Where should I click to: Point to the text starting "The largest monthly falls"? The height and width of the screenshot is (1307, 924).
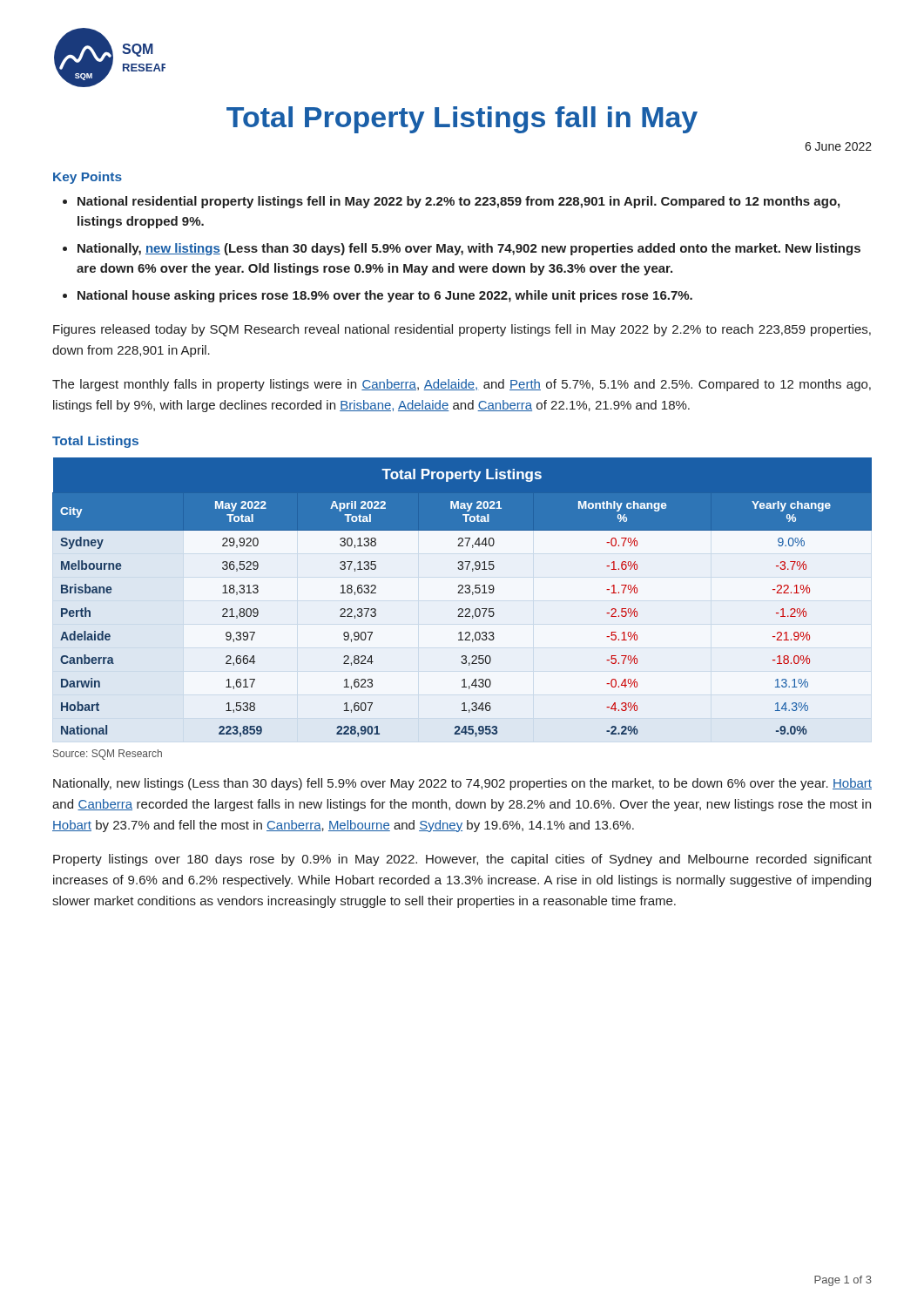[462, 394]
